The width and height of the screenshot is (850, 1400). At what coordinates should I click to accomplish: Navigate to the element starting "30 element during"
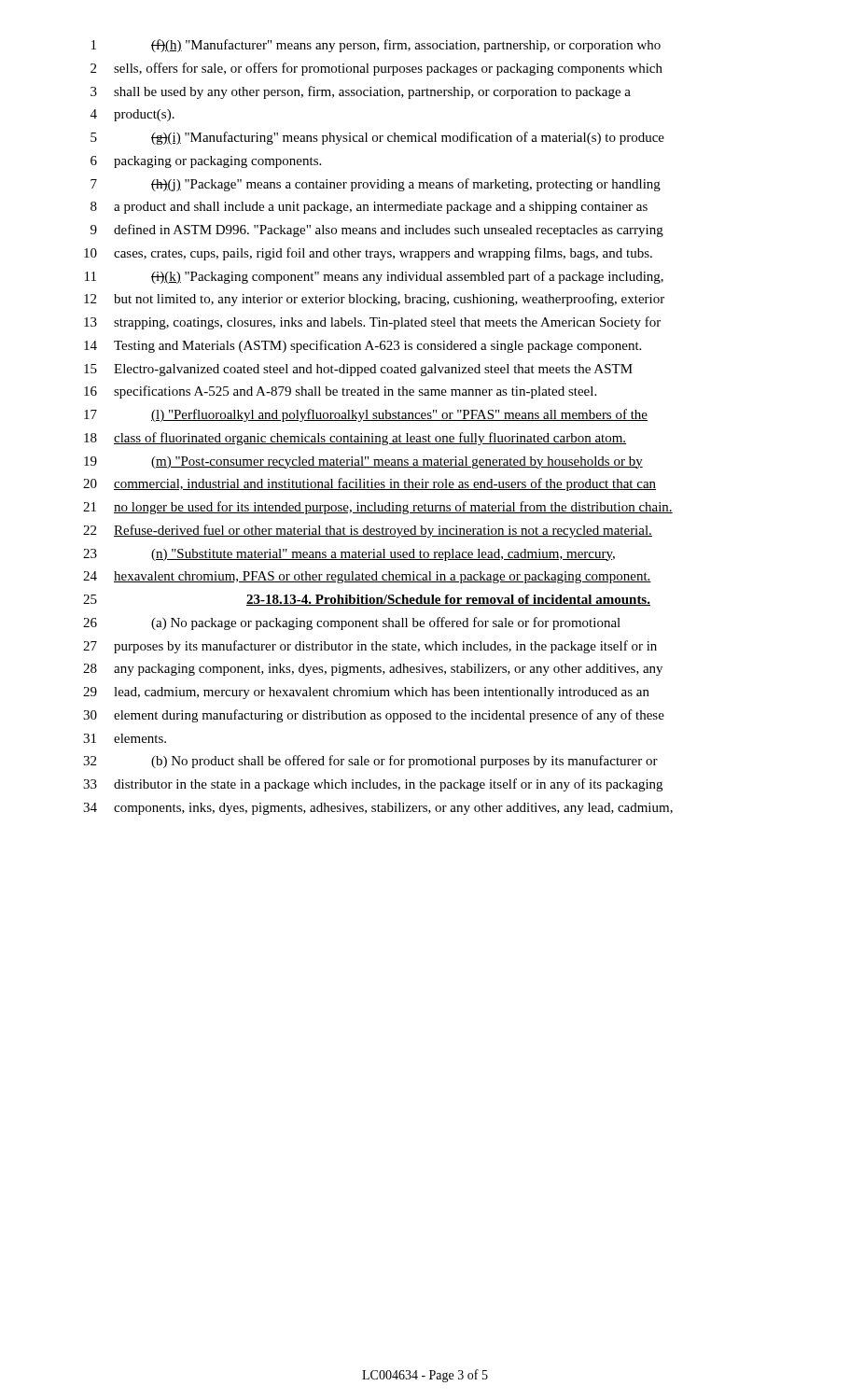click(x=425, y=715)
